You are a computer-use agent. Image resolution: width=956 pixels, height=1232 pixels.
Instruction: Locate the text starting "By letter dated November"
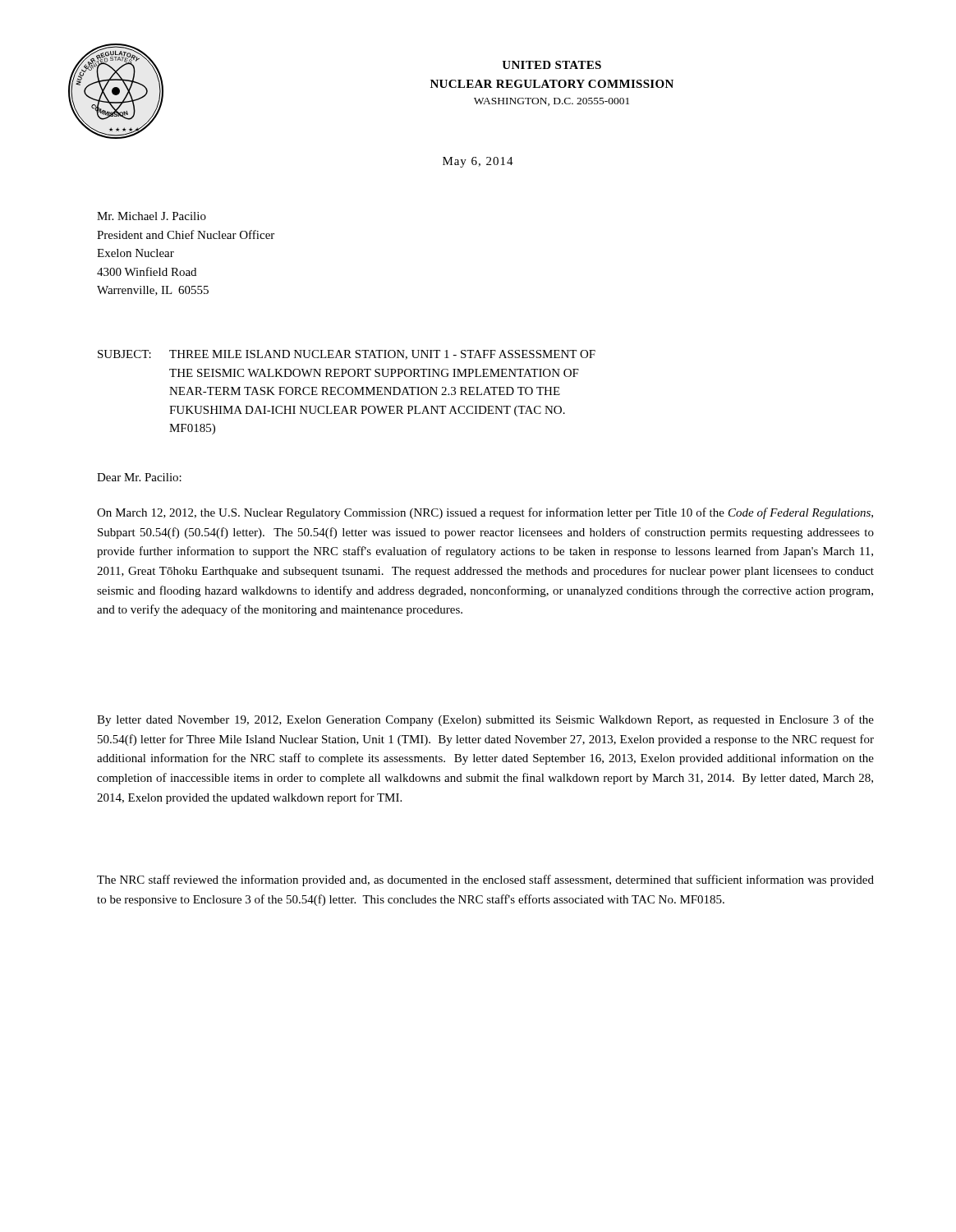pyautogui.click(x=485, y=758)
